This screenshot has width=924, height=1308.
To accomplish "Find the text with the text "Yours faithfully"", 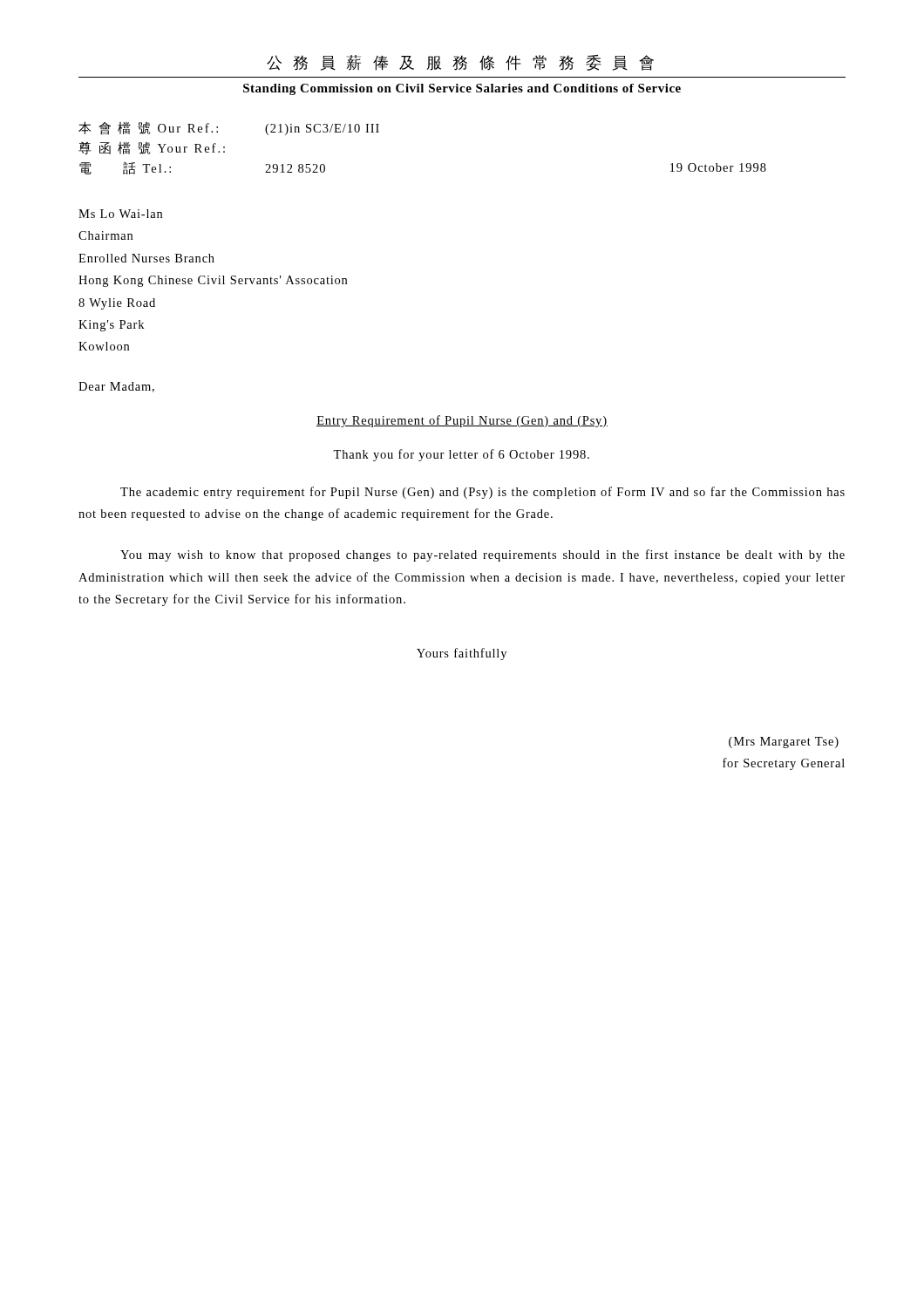I will pos(462,653).
